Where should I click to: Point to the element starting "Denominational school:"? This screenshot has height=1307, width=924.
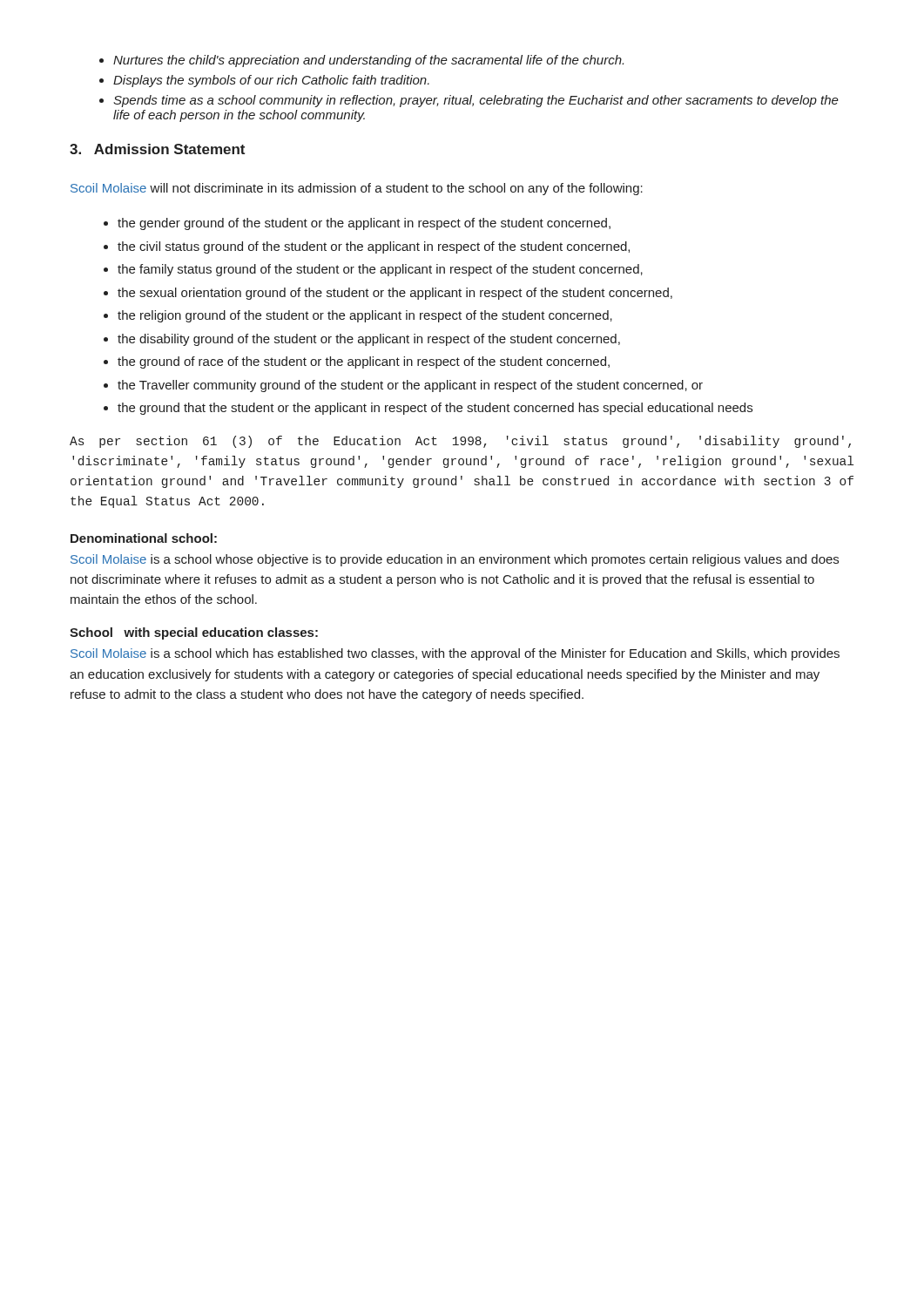[144, 538]
